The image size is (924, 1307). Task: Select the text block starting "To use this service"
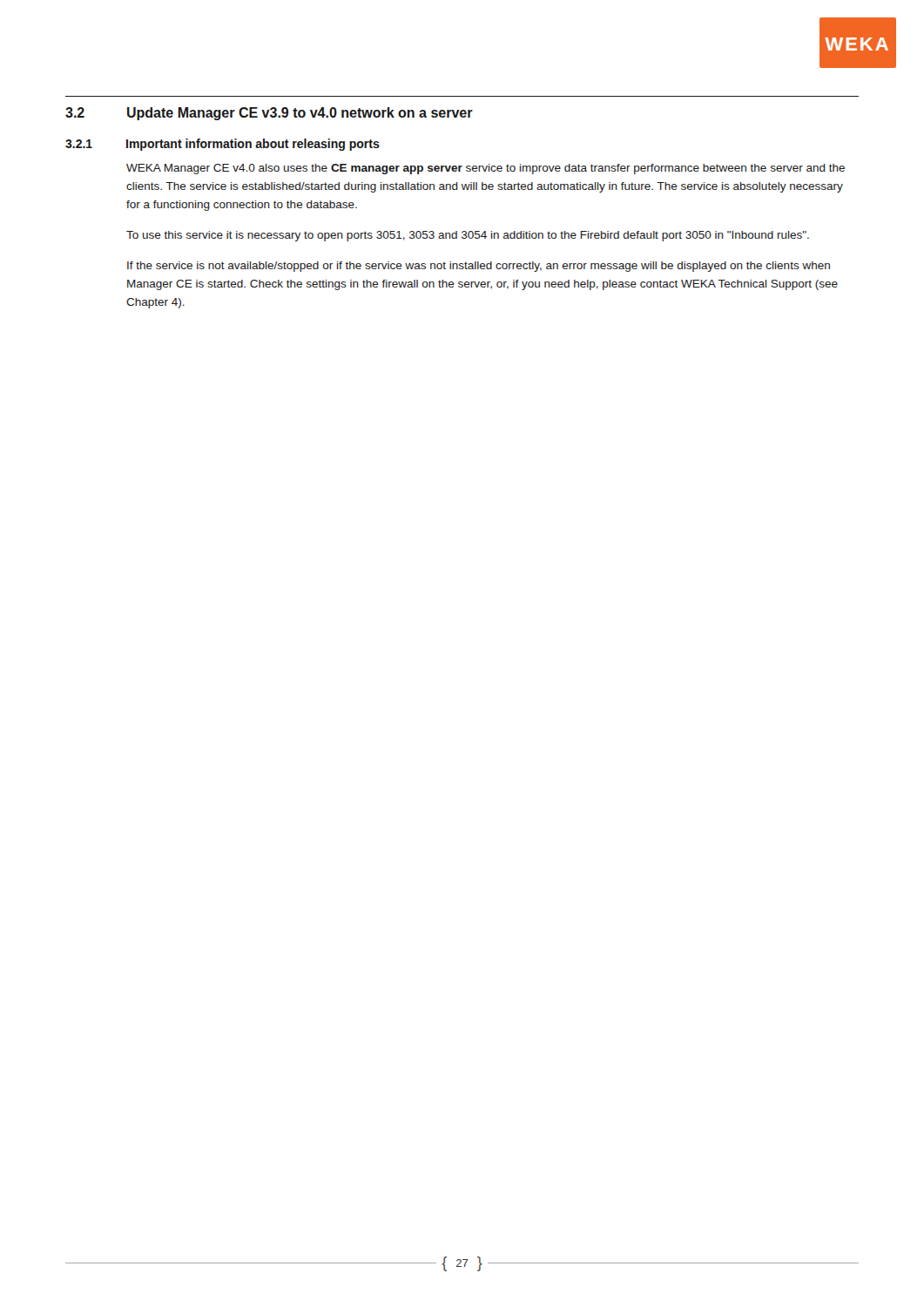[x=468, y=235]
